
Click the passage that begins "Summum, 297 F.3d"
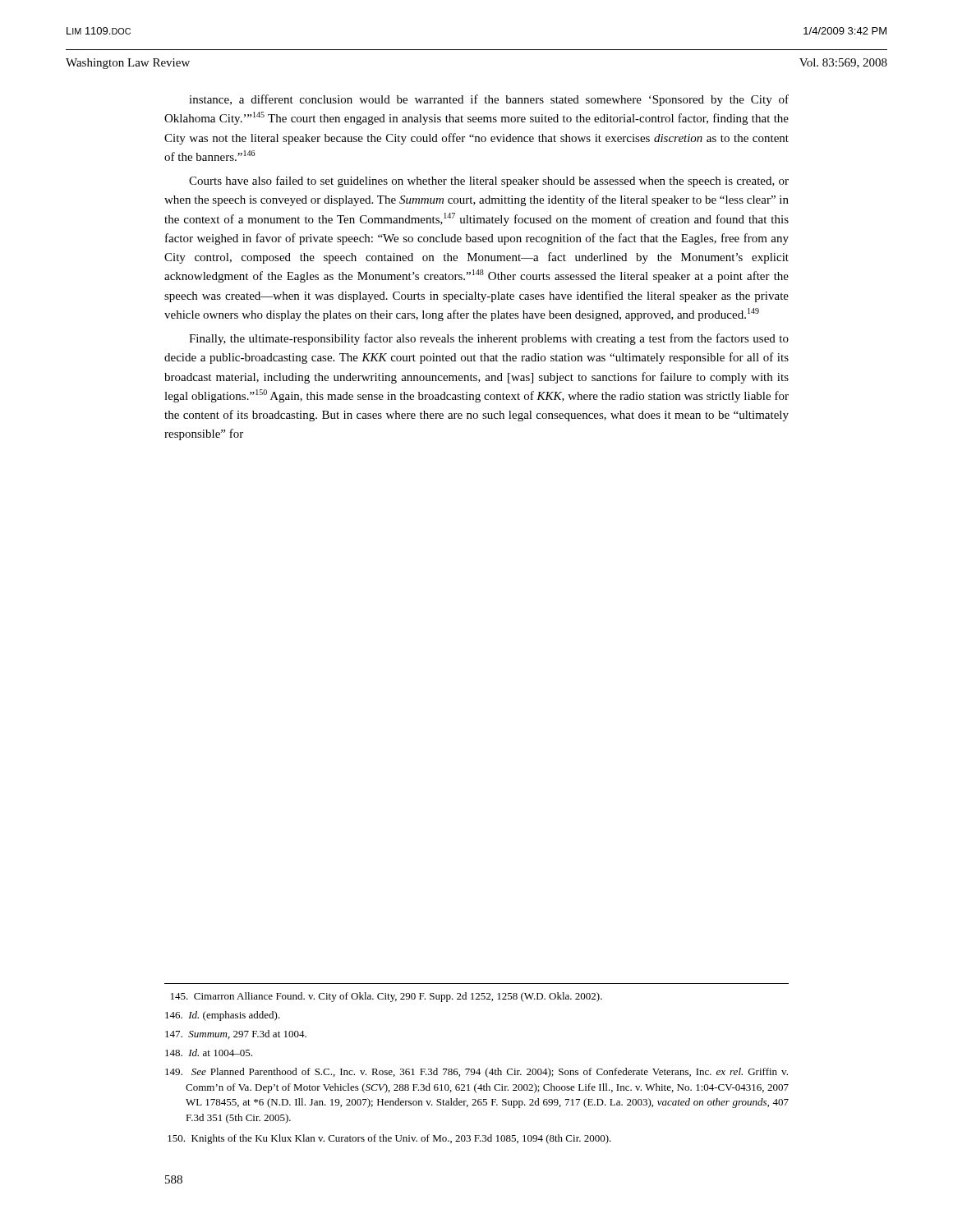236,1034
